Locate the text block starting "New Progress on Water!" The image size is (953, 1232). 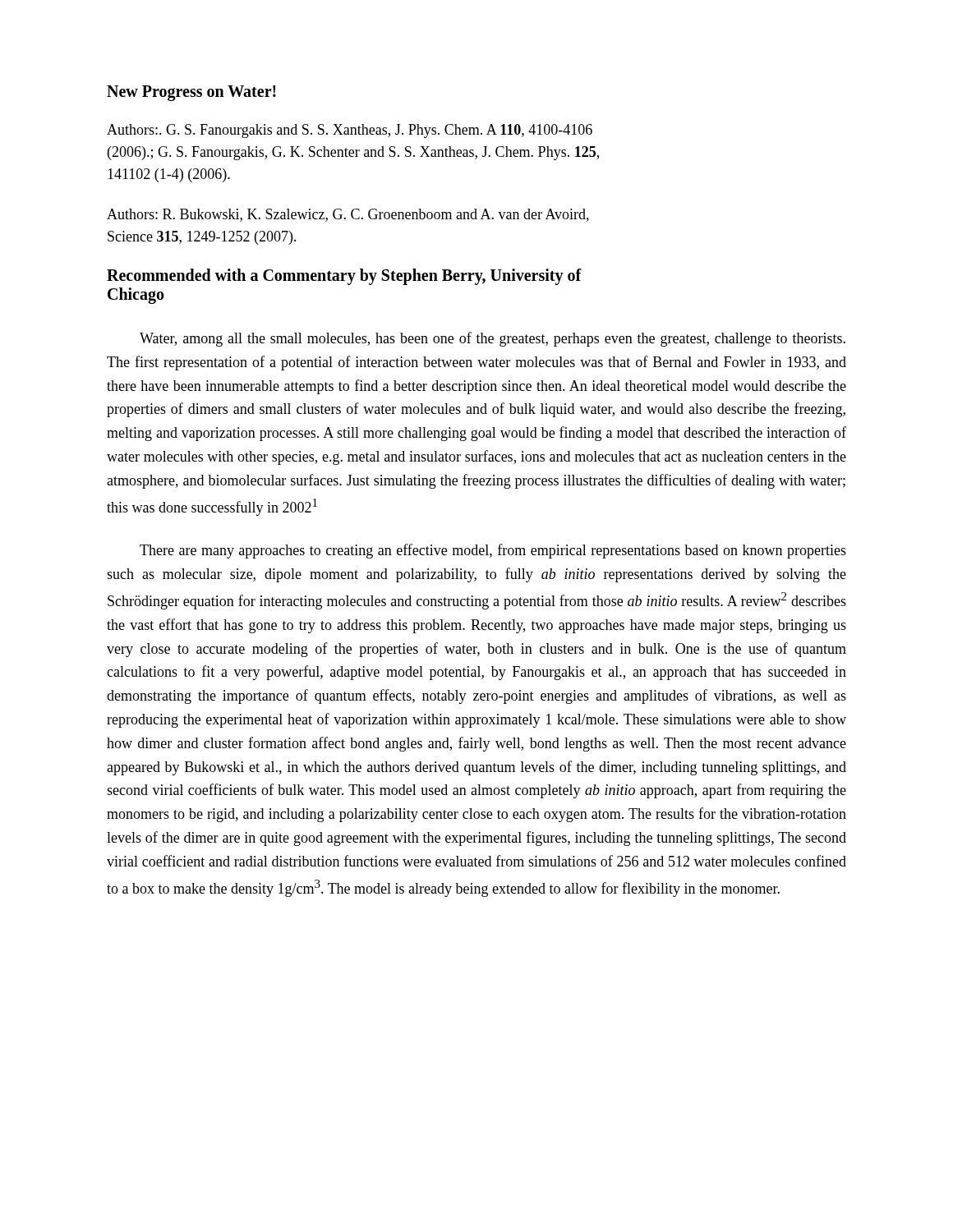pos(192,91)
